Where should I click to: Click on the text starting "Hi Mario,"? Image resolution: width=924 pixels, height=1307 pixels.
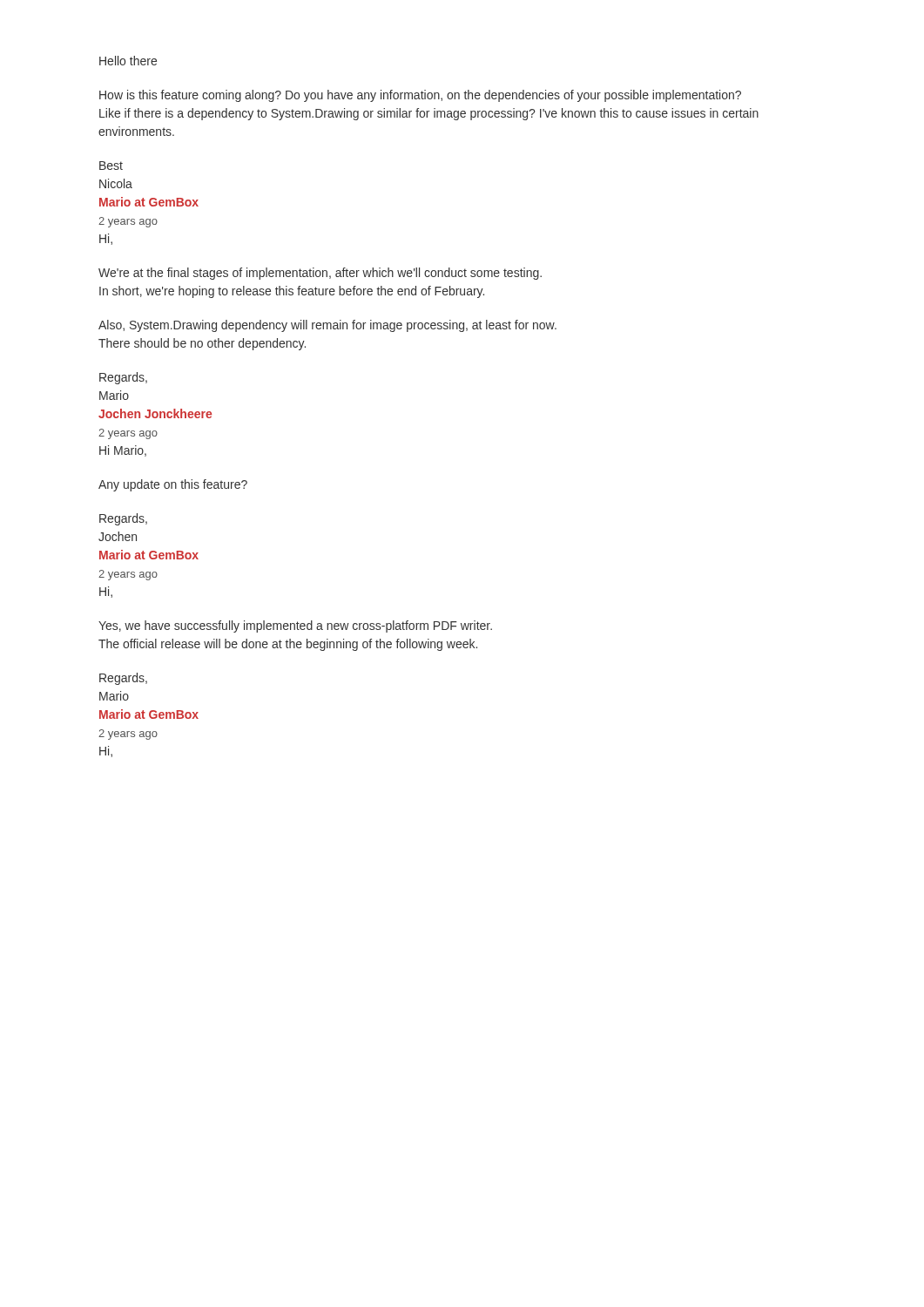[123, 450]
